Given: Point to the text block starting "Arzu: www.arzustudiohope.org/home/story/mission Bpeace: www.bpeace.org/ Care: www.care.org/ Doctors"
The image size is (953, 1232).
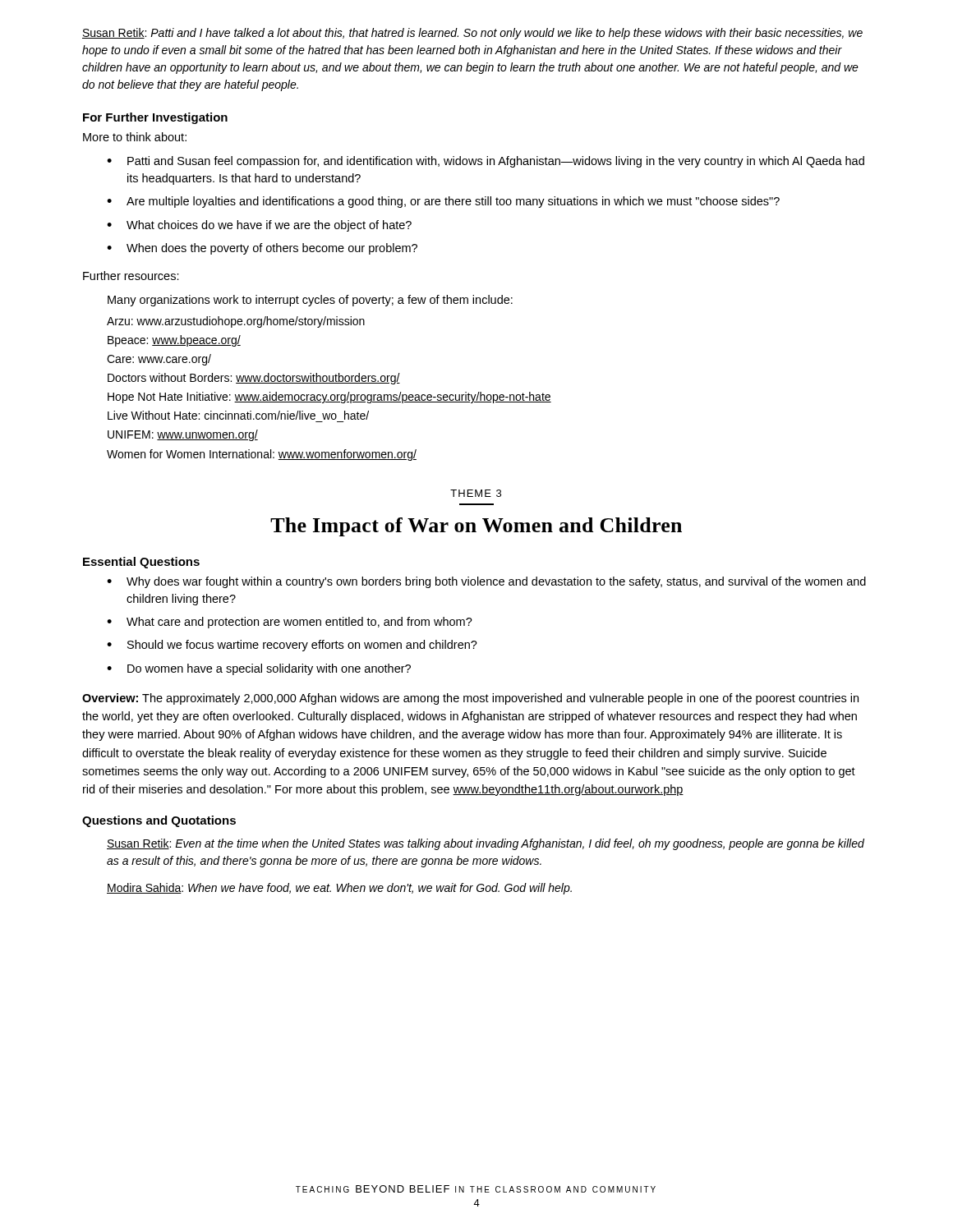Looking at the screenshot, I should click(x=329, y=387).
